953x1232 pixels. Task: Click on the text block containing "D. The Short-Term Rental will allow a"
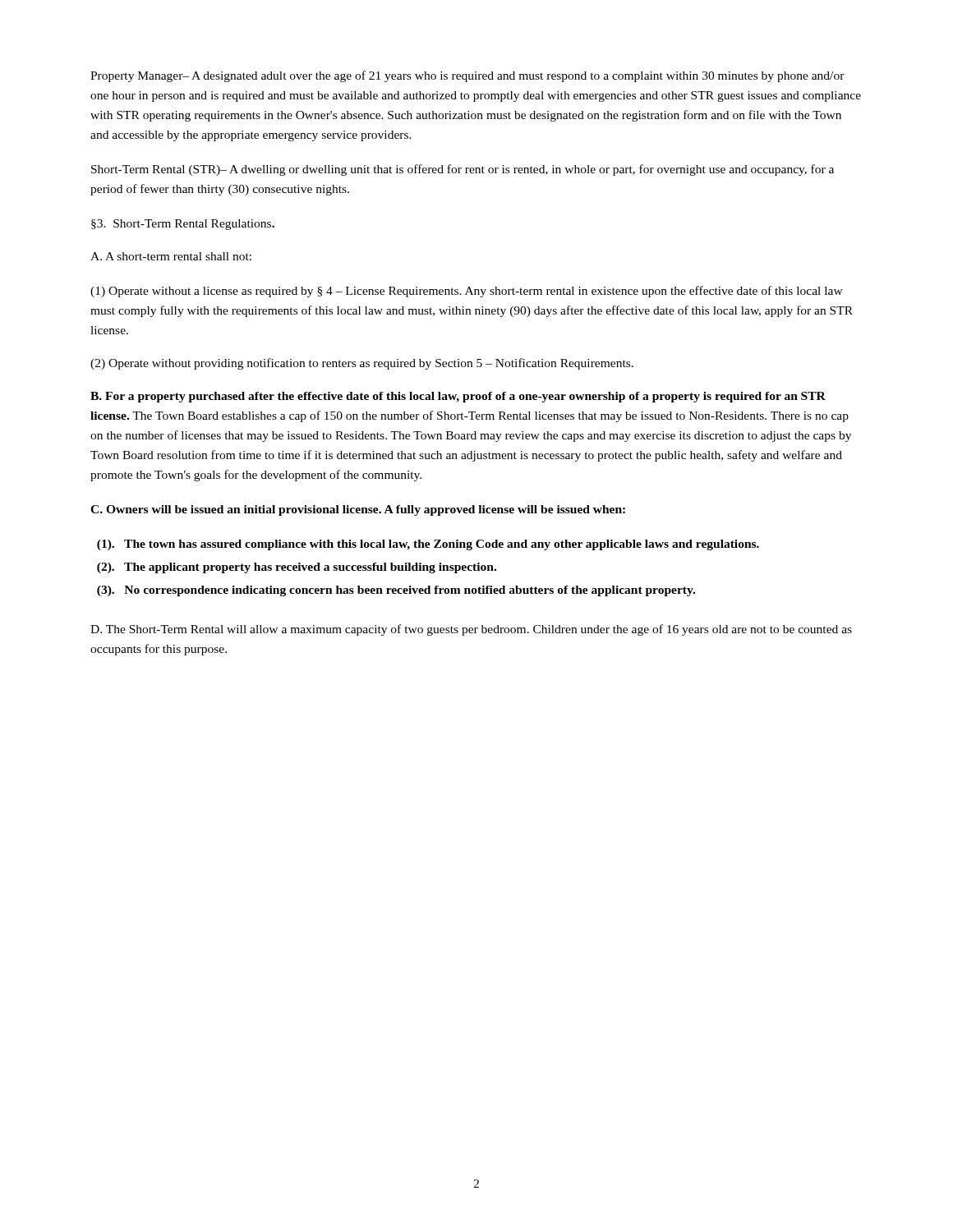(x=471, y=639)
